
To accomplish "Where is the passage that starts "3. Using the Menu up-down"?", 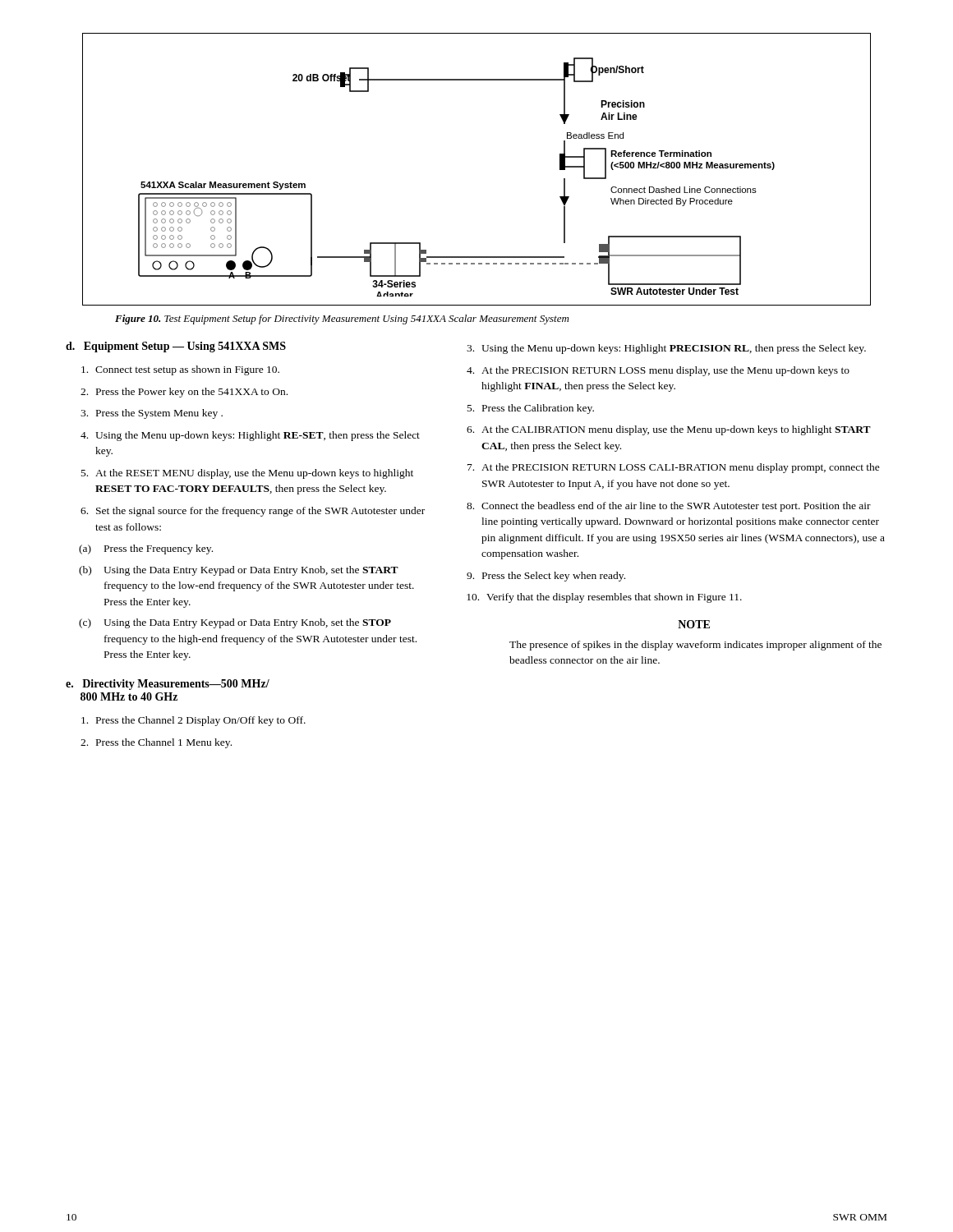I will 670,348.
